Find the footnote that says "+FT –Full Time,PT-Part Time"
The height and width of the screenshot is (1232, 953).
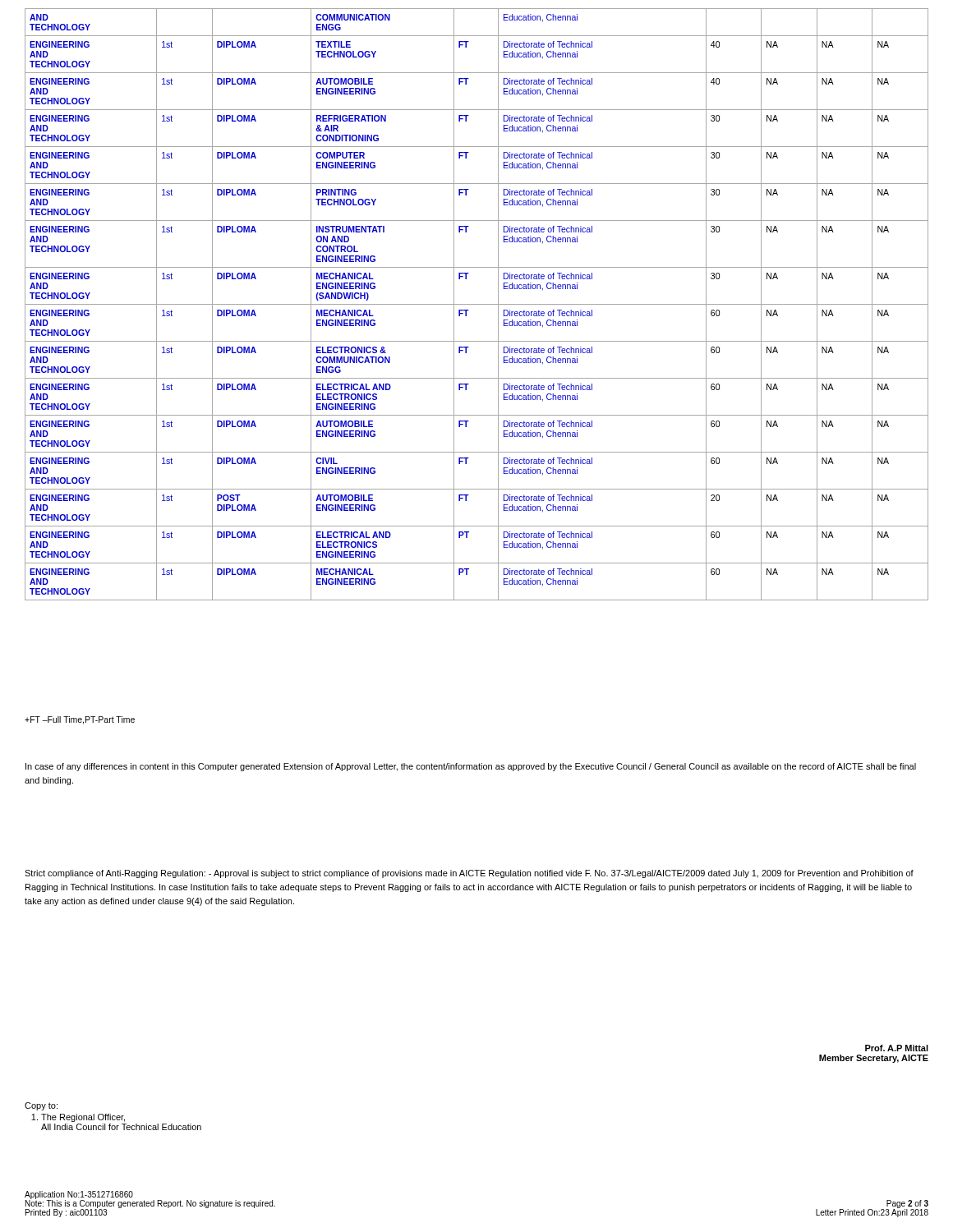80,719
